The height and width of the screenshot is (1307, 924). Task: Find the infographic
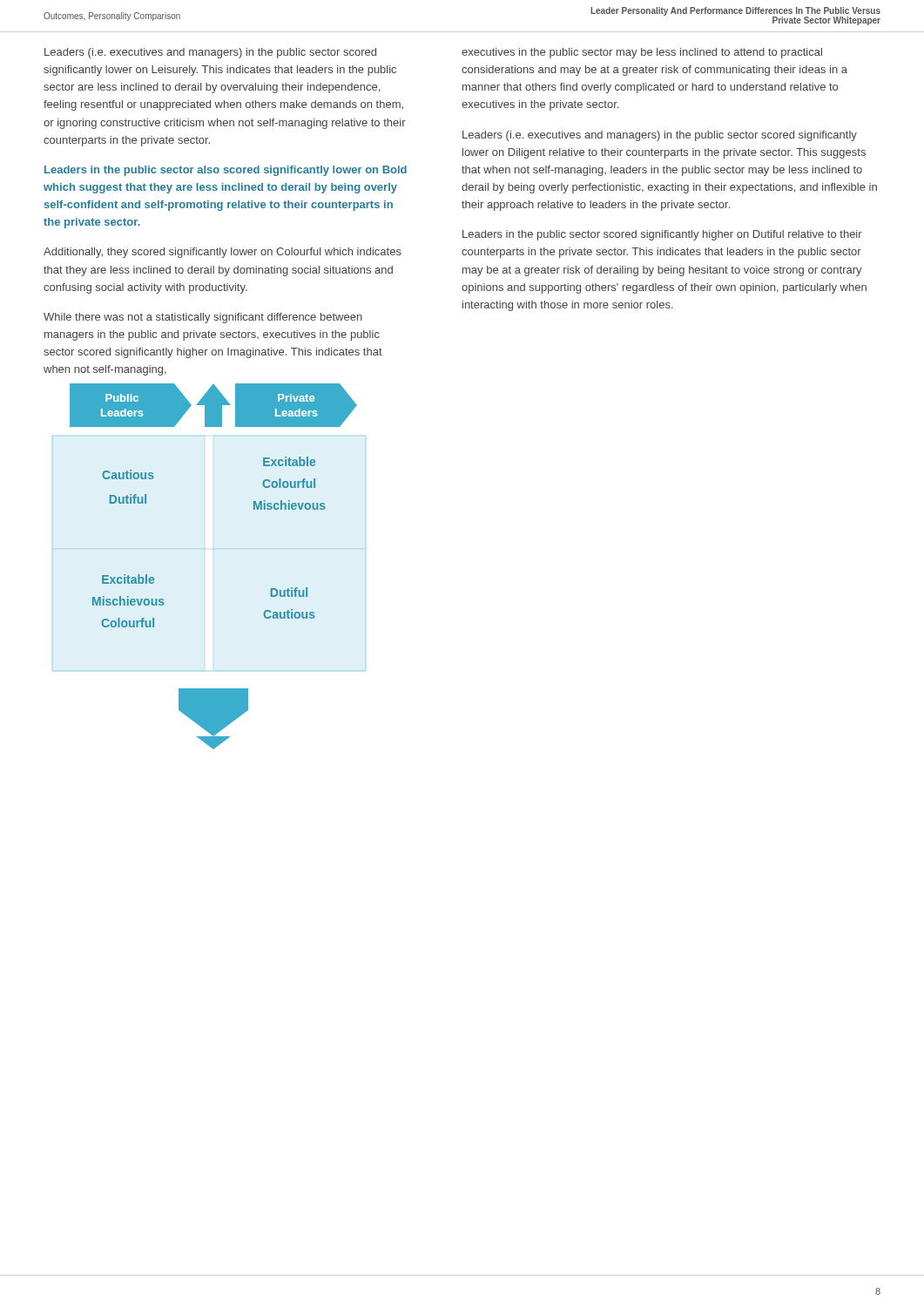(226, 563)
